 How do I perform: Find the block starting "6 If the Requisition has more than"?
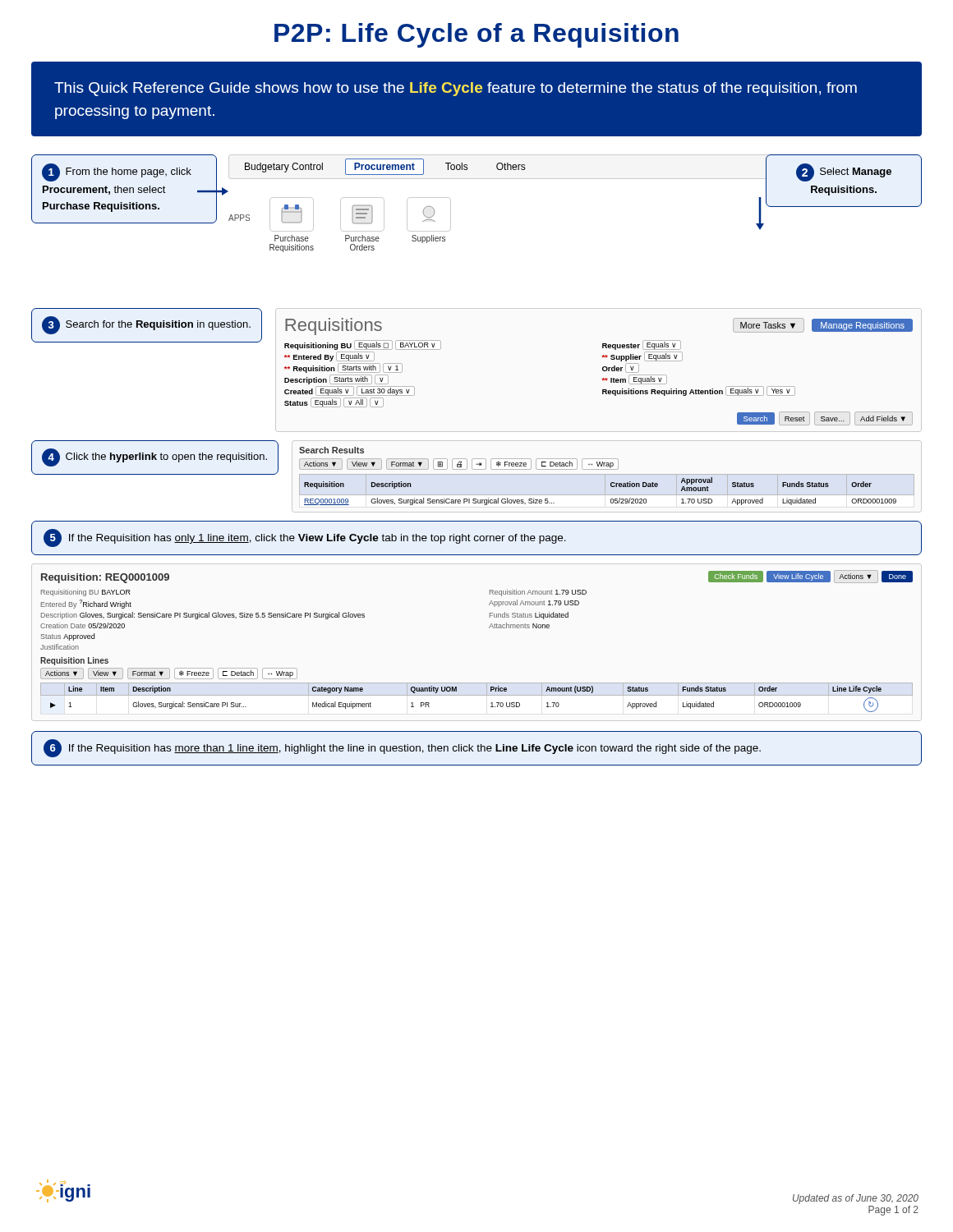tap(403, 748)
